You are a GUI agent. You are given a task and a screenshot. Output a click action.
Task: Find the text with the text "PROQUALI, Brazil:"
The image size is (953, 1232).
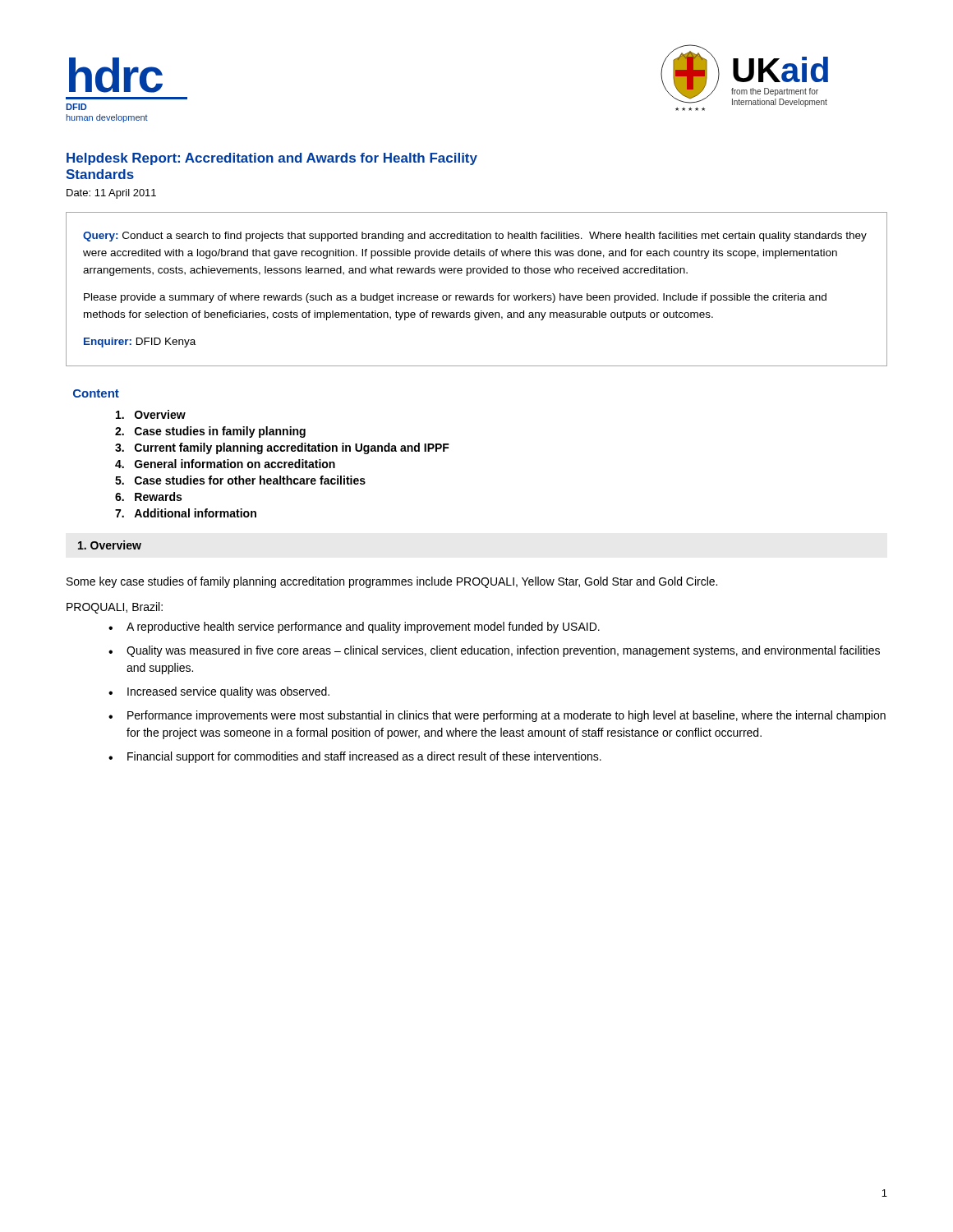(x=115, y=607)
